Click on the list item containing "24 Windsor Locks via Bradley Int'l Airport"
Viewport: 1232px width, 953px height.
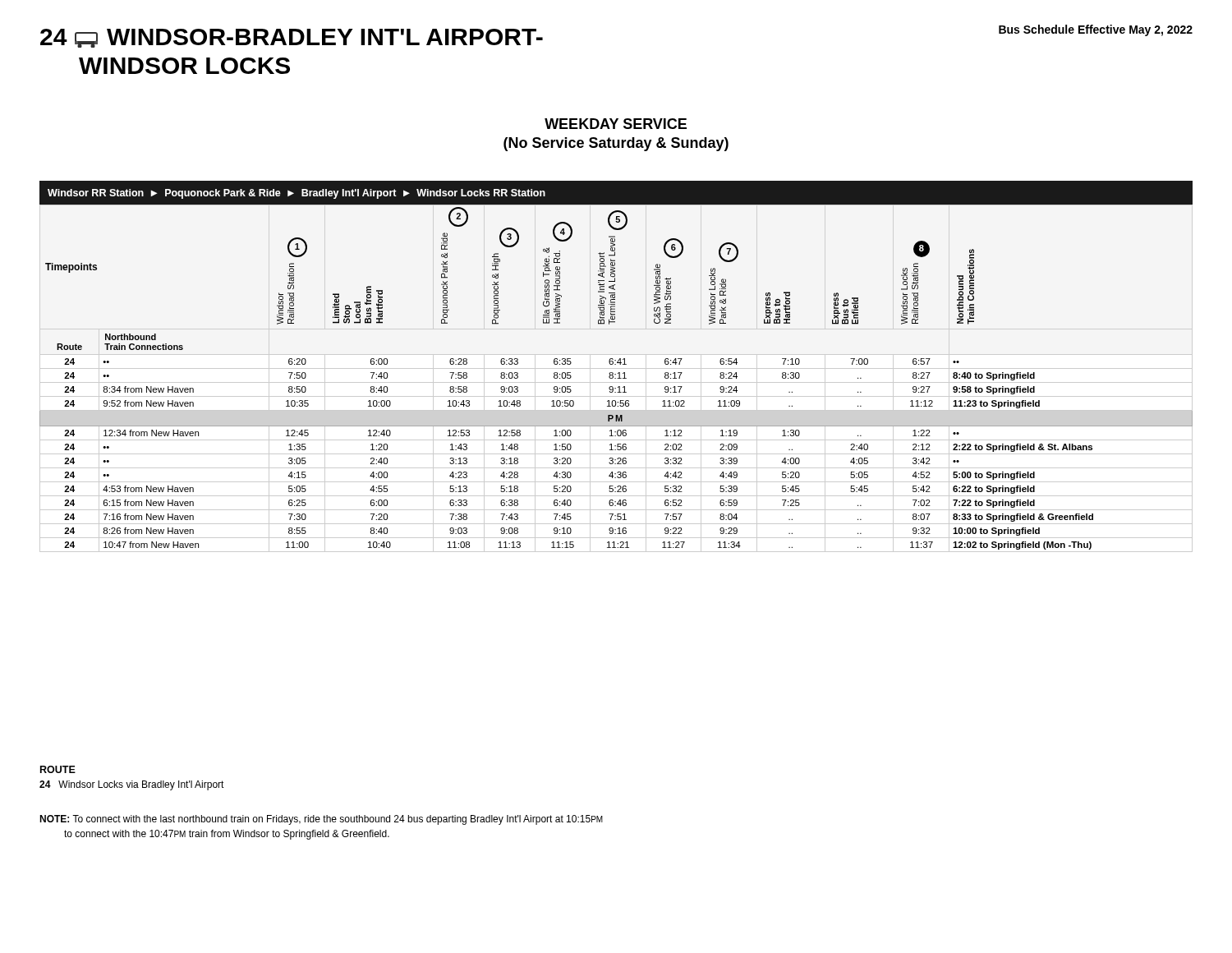pyautogui.click(x=132, y=785)
